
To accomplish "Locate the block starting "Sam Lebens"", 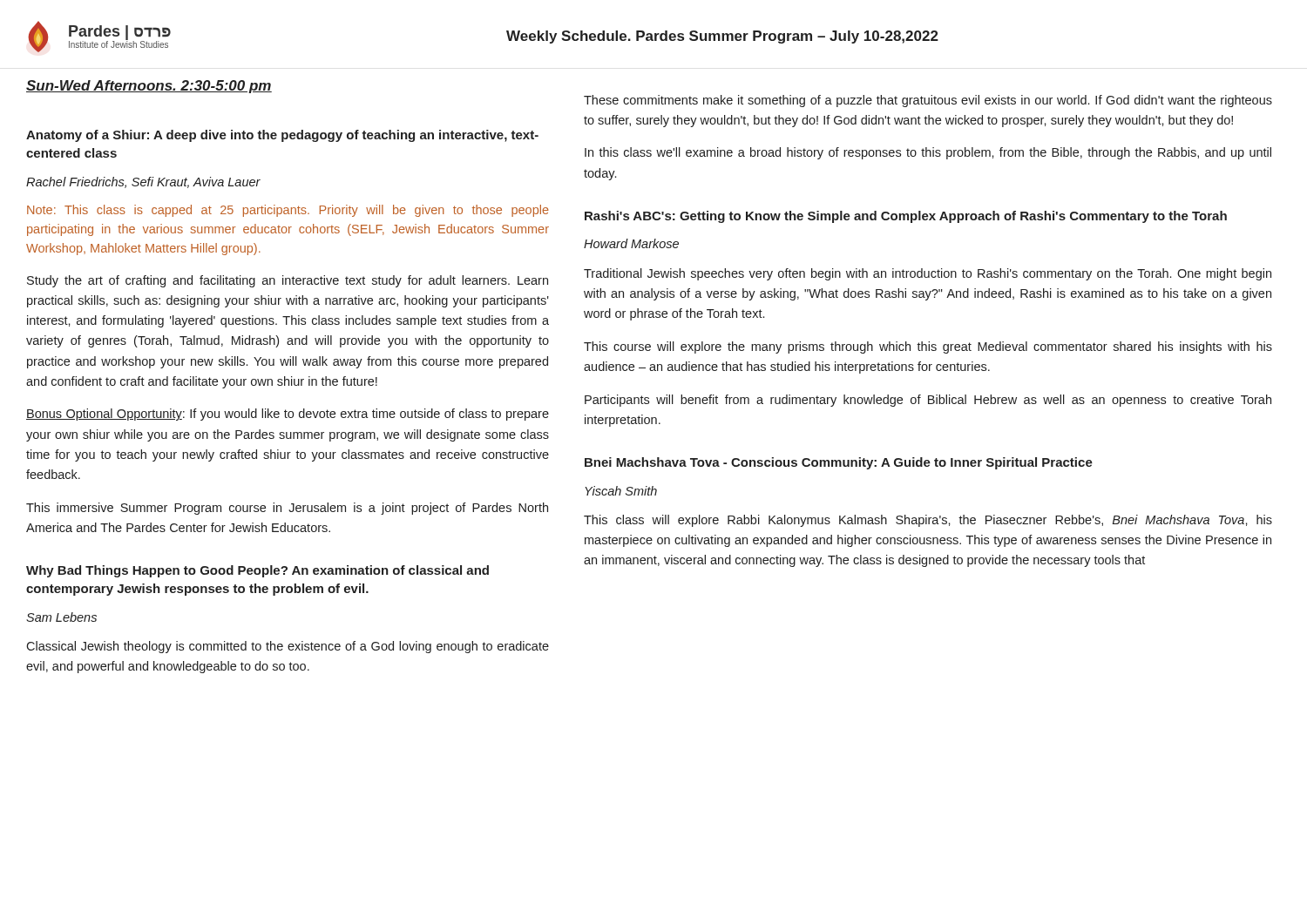I will pos(61,617).
